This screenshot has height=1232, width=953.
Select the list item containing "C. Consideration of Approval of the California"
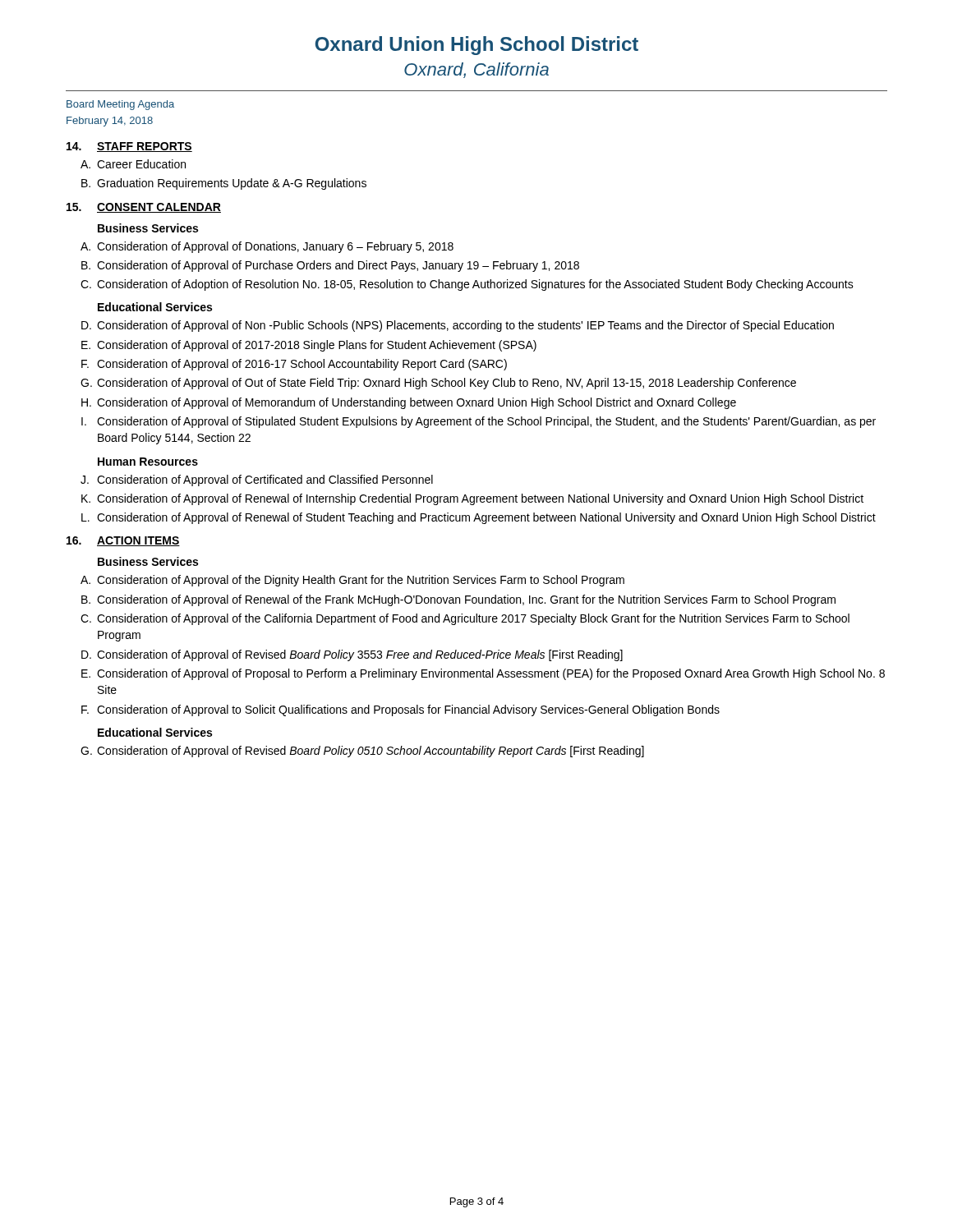(x=476, y=627)
